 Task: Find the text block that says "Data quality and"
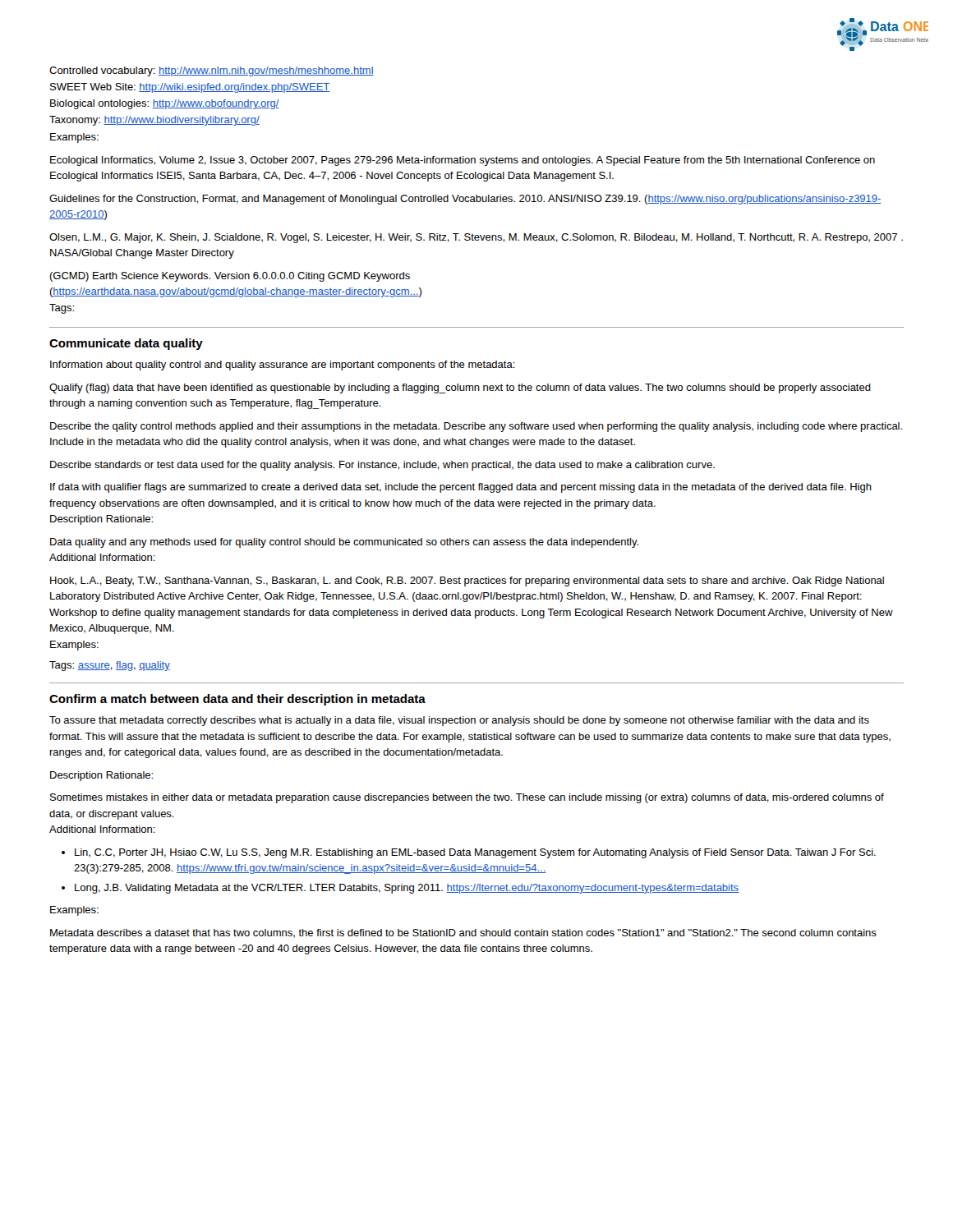(344, 549)
